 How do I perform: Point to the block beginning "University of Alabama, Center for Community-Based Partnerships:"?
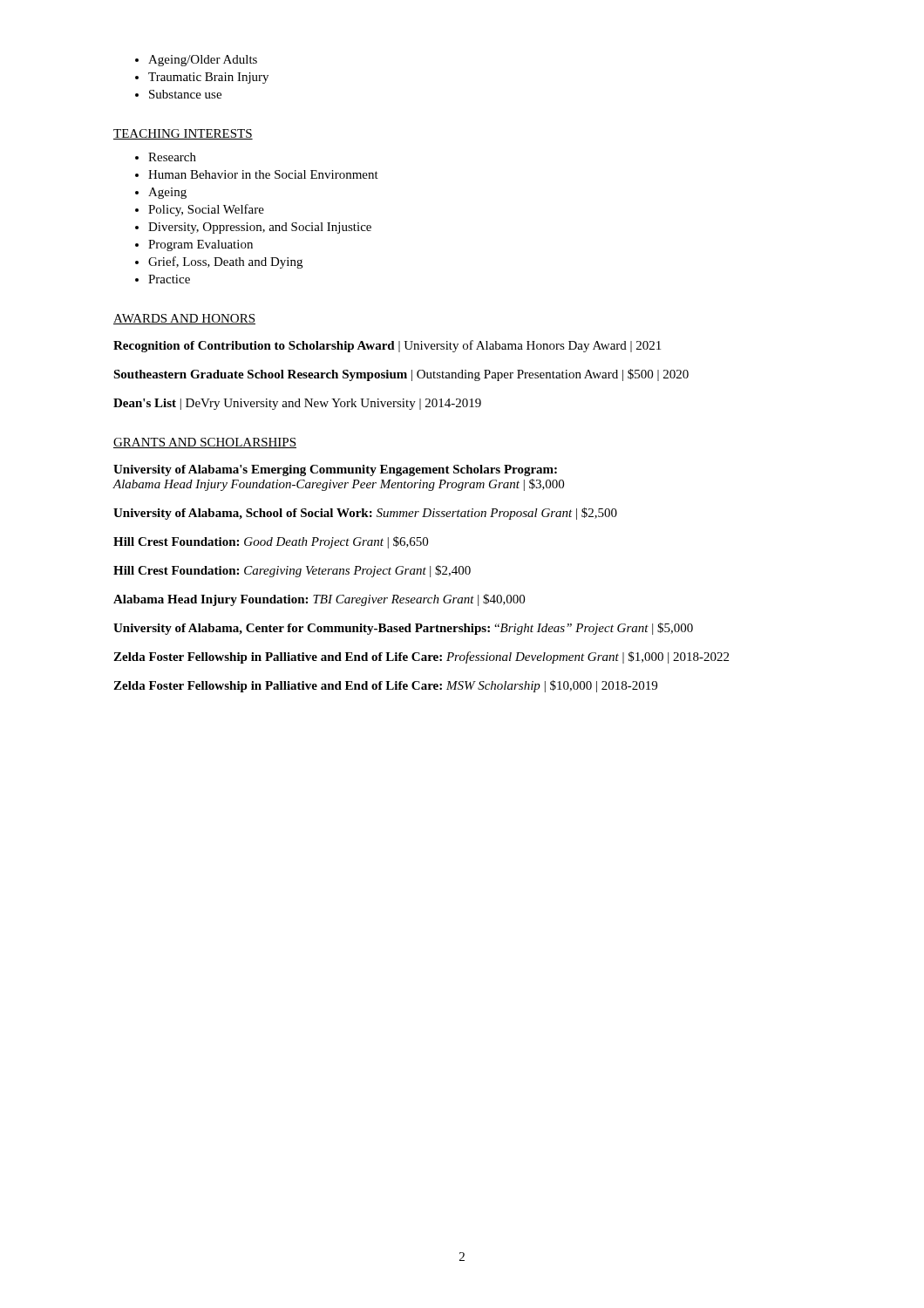click(403, 628)
